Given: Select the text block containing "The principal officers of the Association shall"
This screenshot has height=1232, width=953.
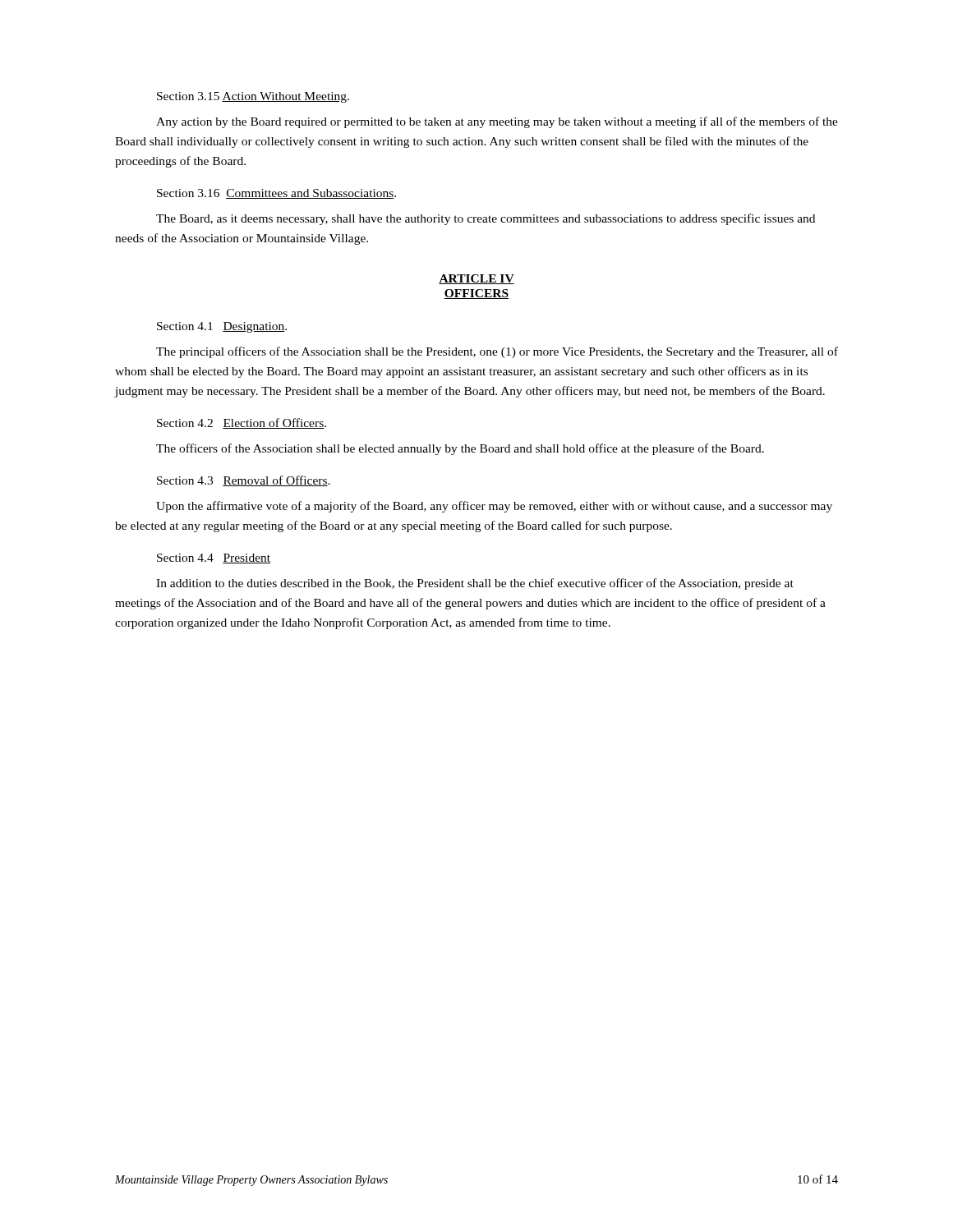Looking at the screenshot, I should tap(476, 371).
